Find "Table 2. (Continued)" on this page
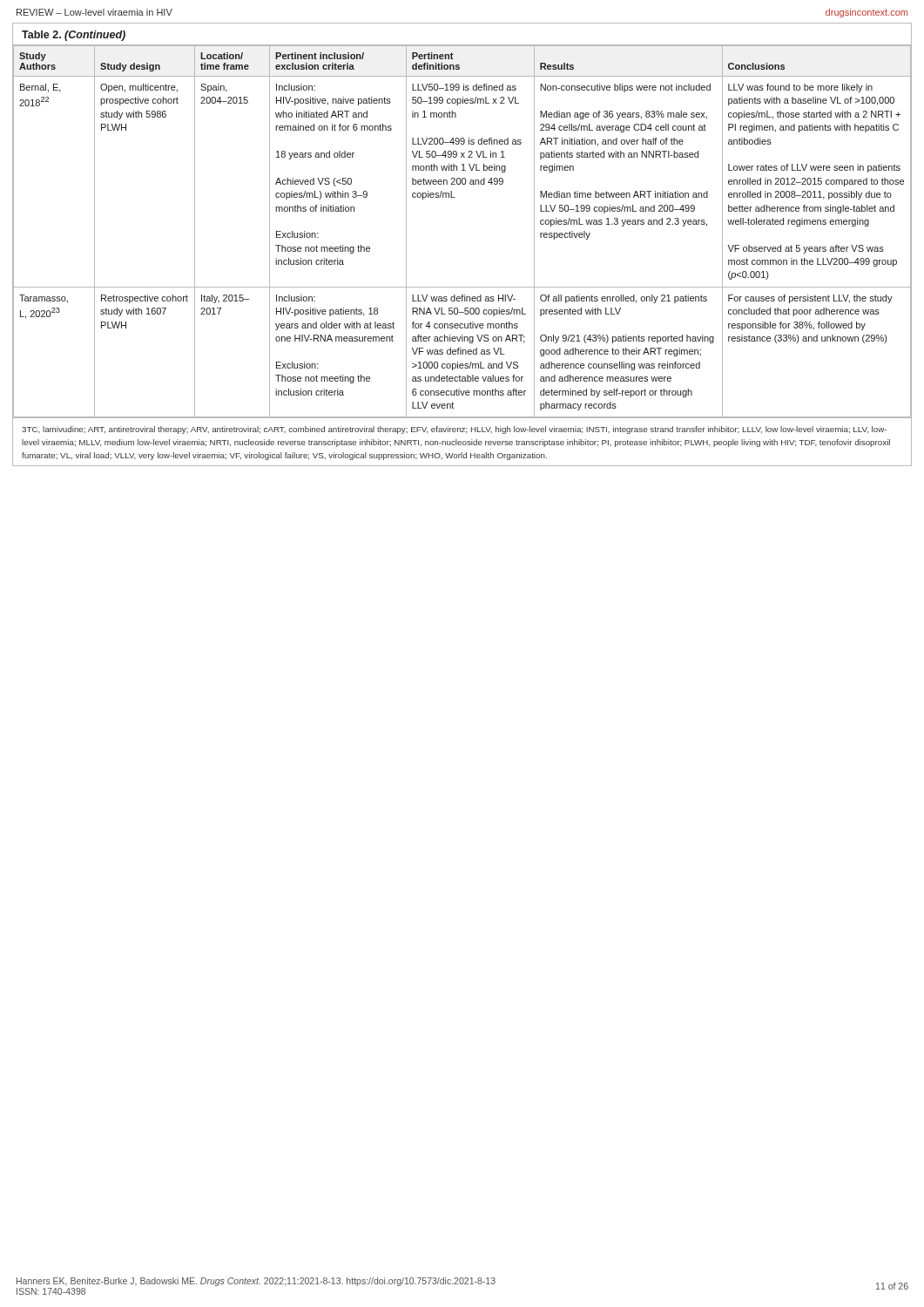 point(74,35)
